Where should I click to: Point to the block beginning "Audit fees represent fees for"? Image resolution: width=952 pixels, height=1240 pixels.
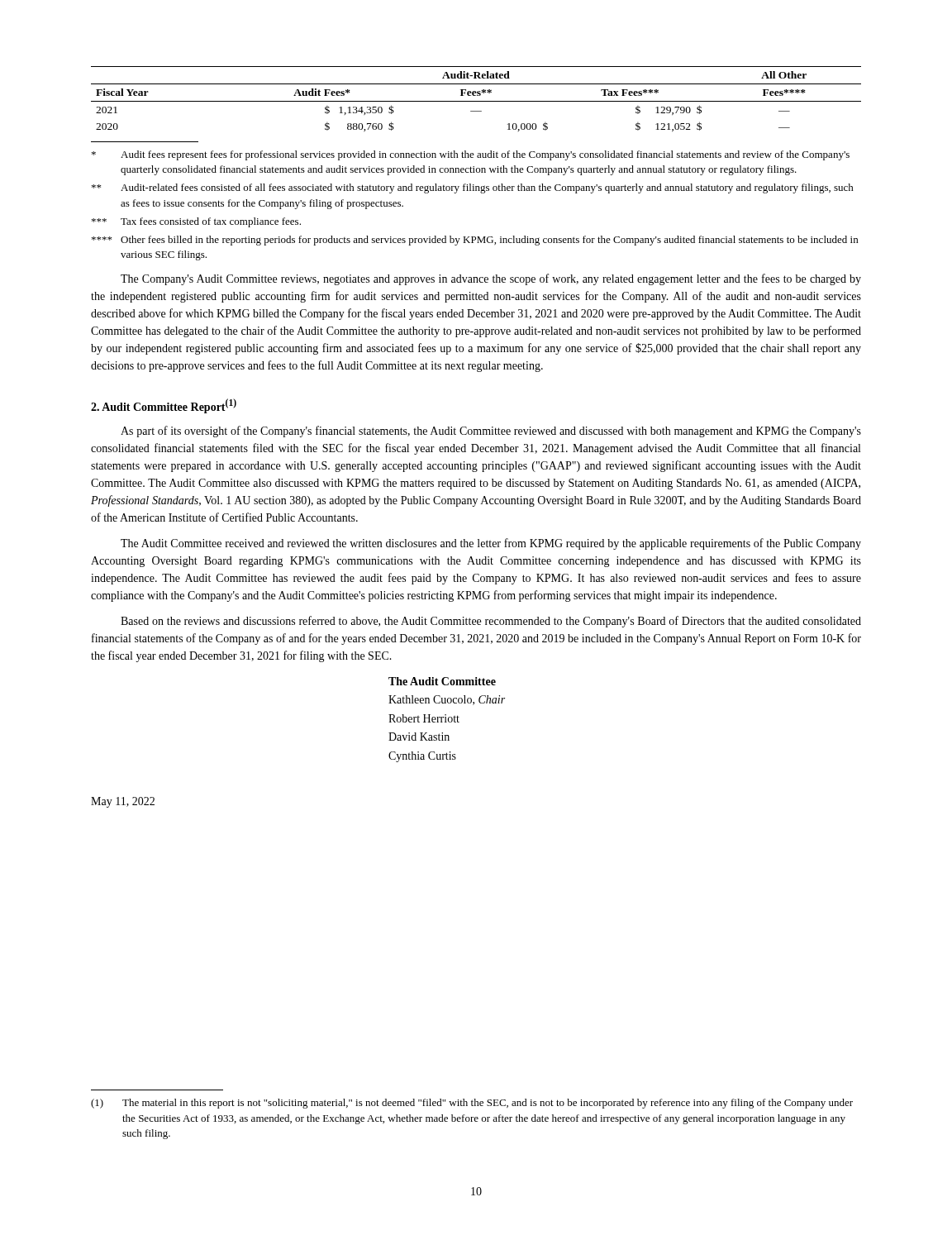(476, 162)
